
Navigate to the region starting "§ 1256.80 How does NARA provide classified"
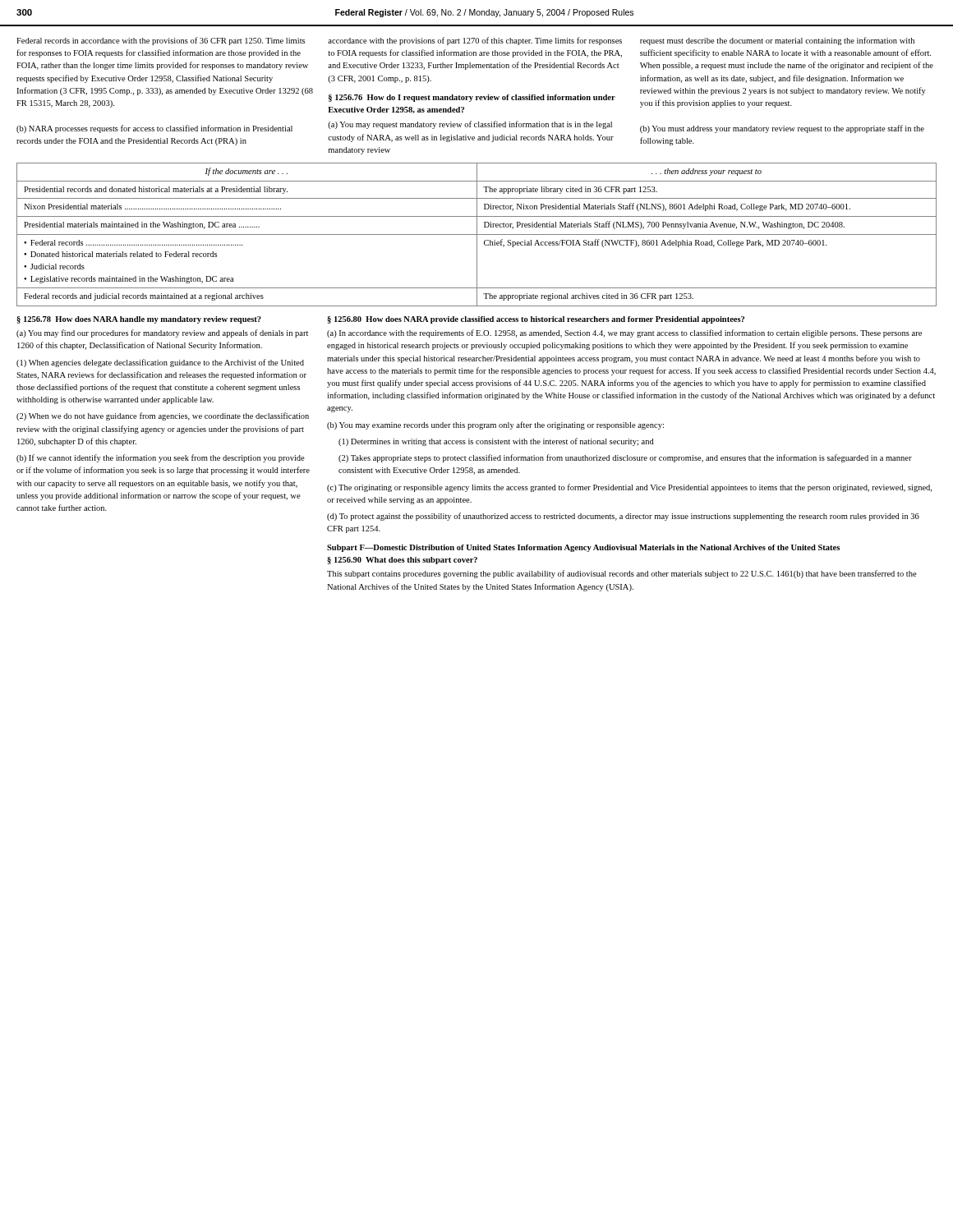coord(536,319)
